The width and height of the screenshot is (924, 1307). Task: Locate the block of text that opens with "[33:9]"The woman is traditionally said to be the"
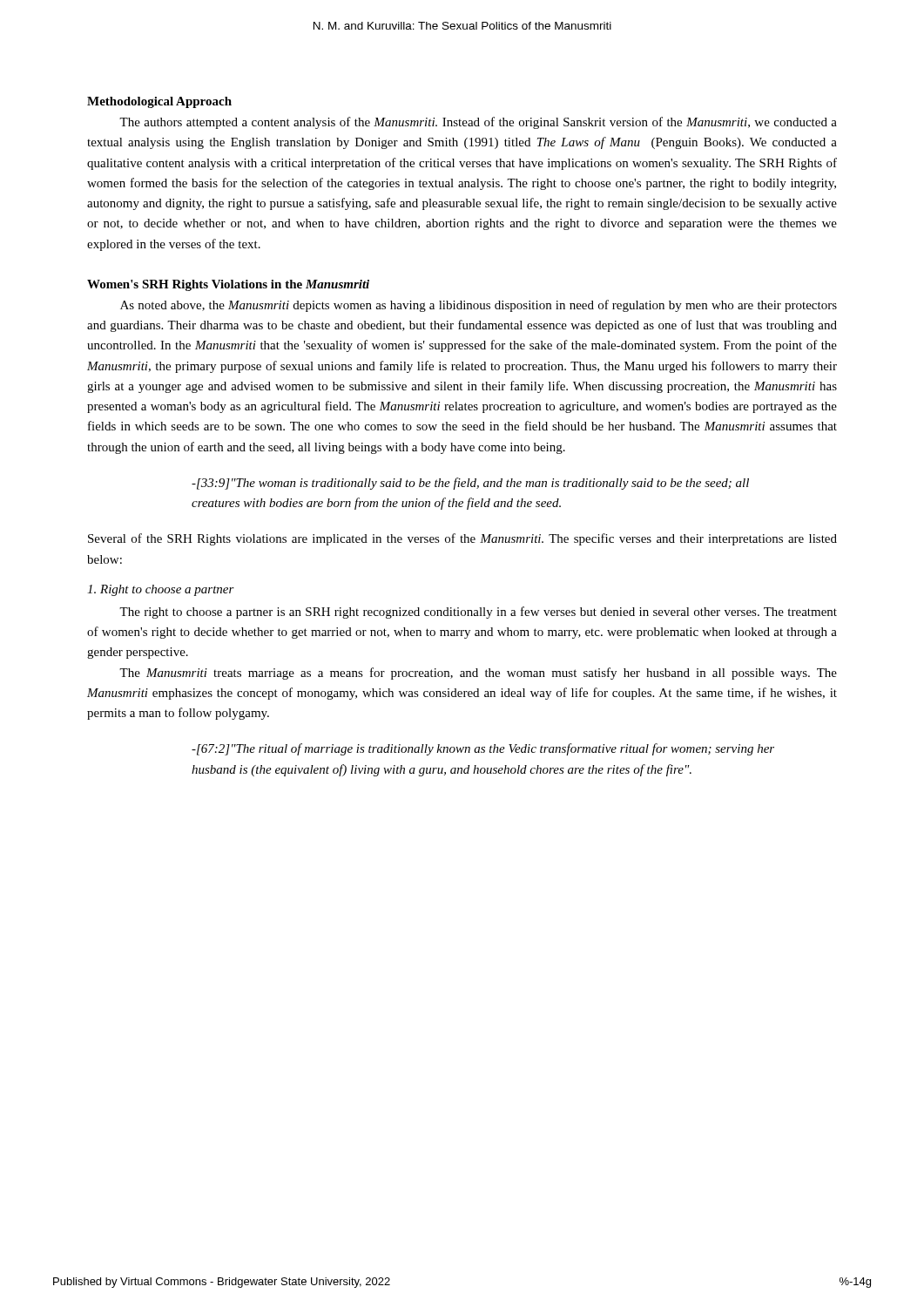[x=471, y=493]
